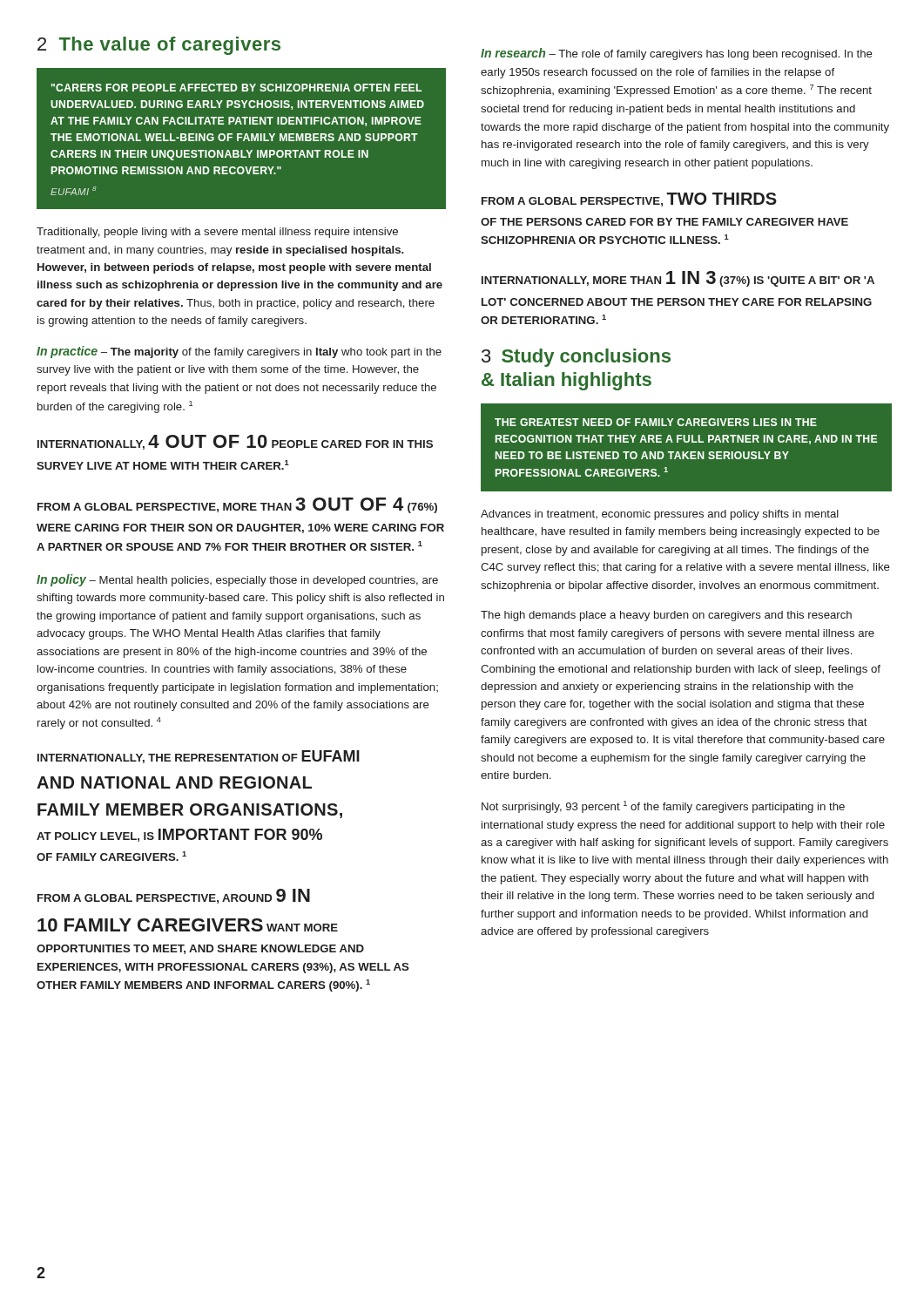Select the text block starting "Advances in treatment, economic"
This screenshot has height=1307, width=924.
tap(686, 550)
